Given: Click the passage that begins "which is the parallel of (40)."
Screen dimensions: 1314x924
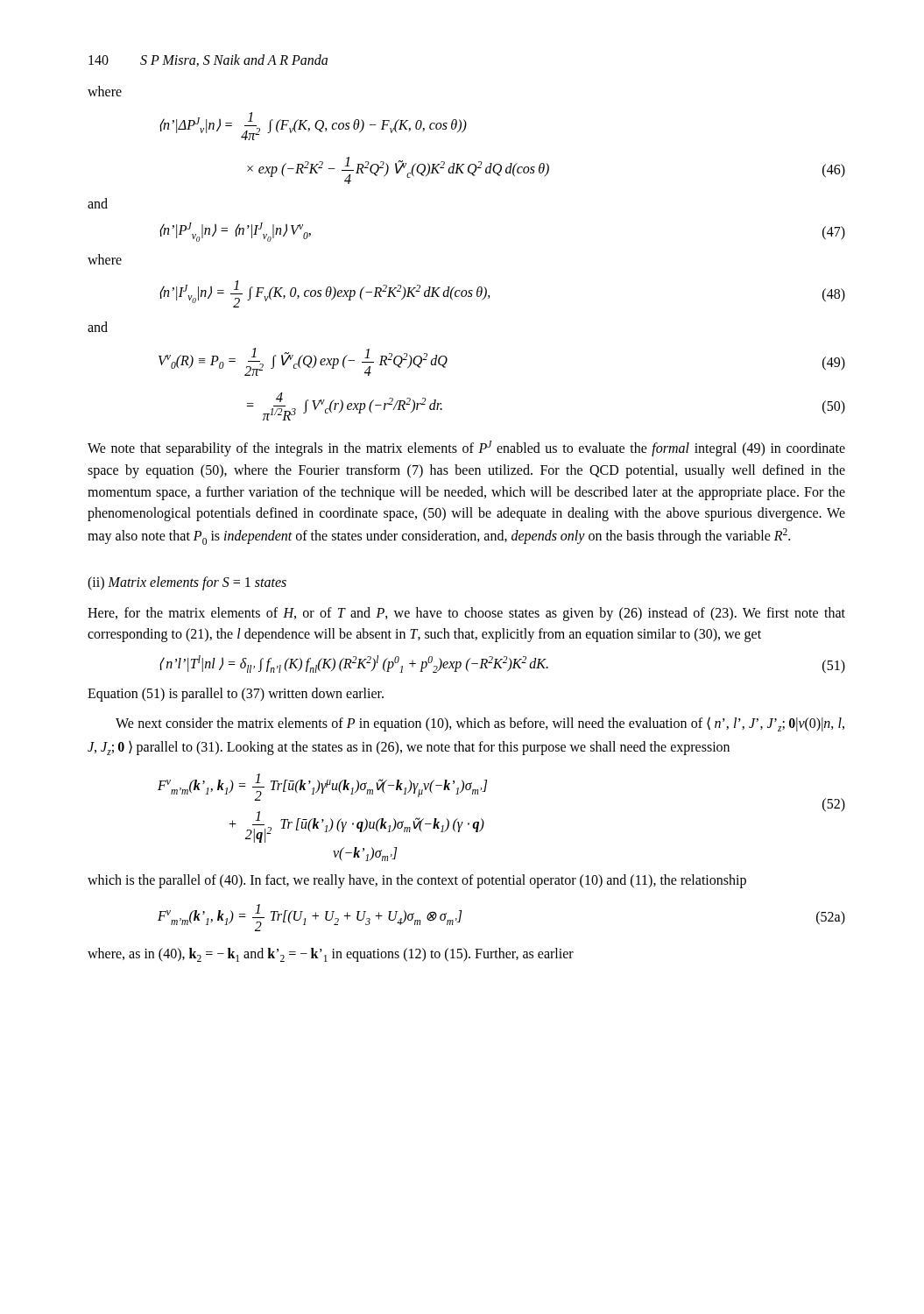Looking at the screenshot, I should tap(417, 880).
